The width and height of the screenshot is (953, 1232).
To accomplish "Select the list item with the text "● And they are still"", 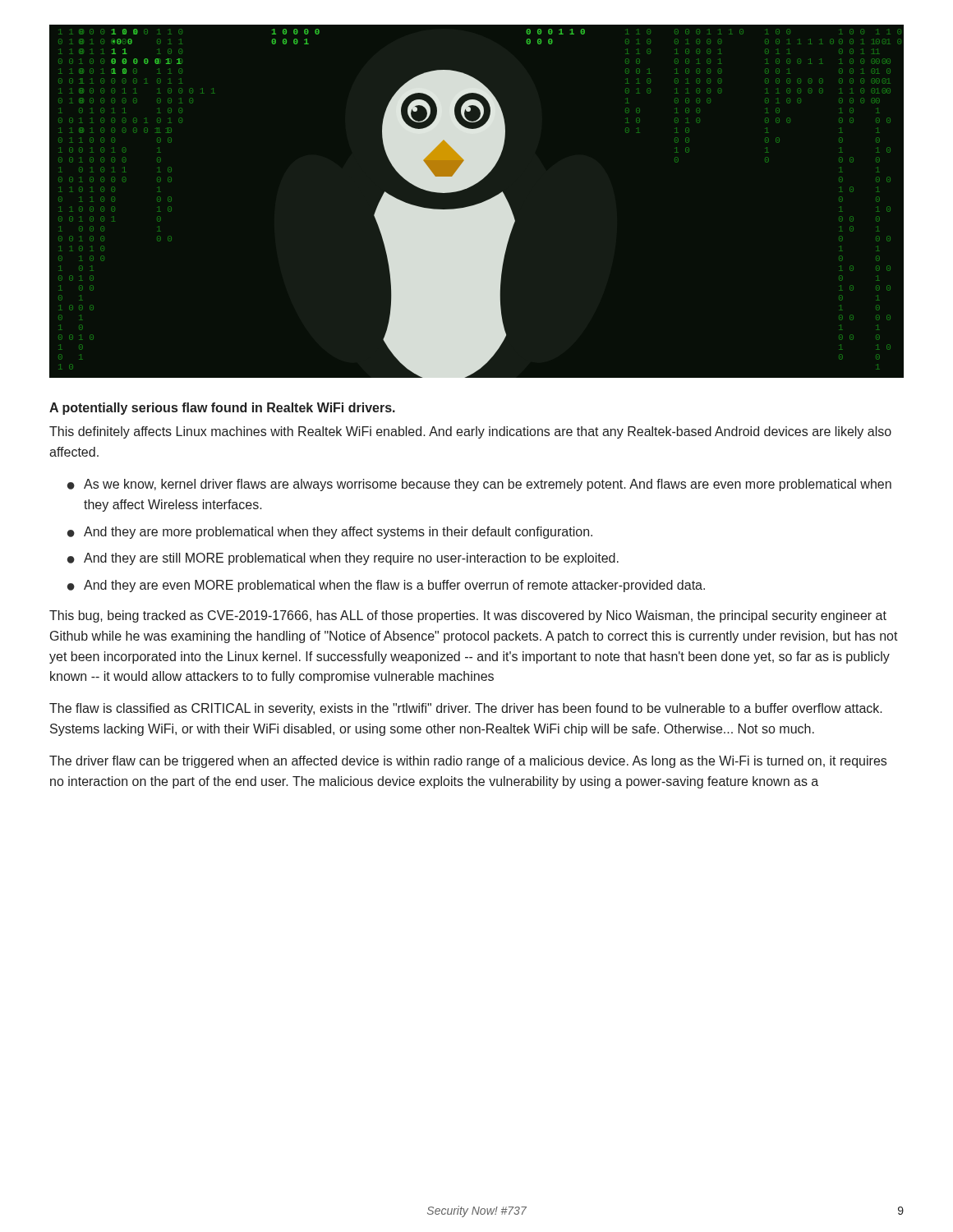I will click(x=485, y=559).
